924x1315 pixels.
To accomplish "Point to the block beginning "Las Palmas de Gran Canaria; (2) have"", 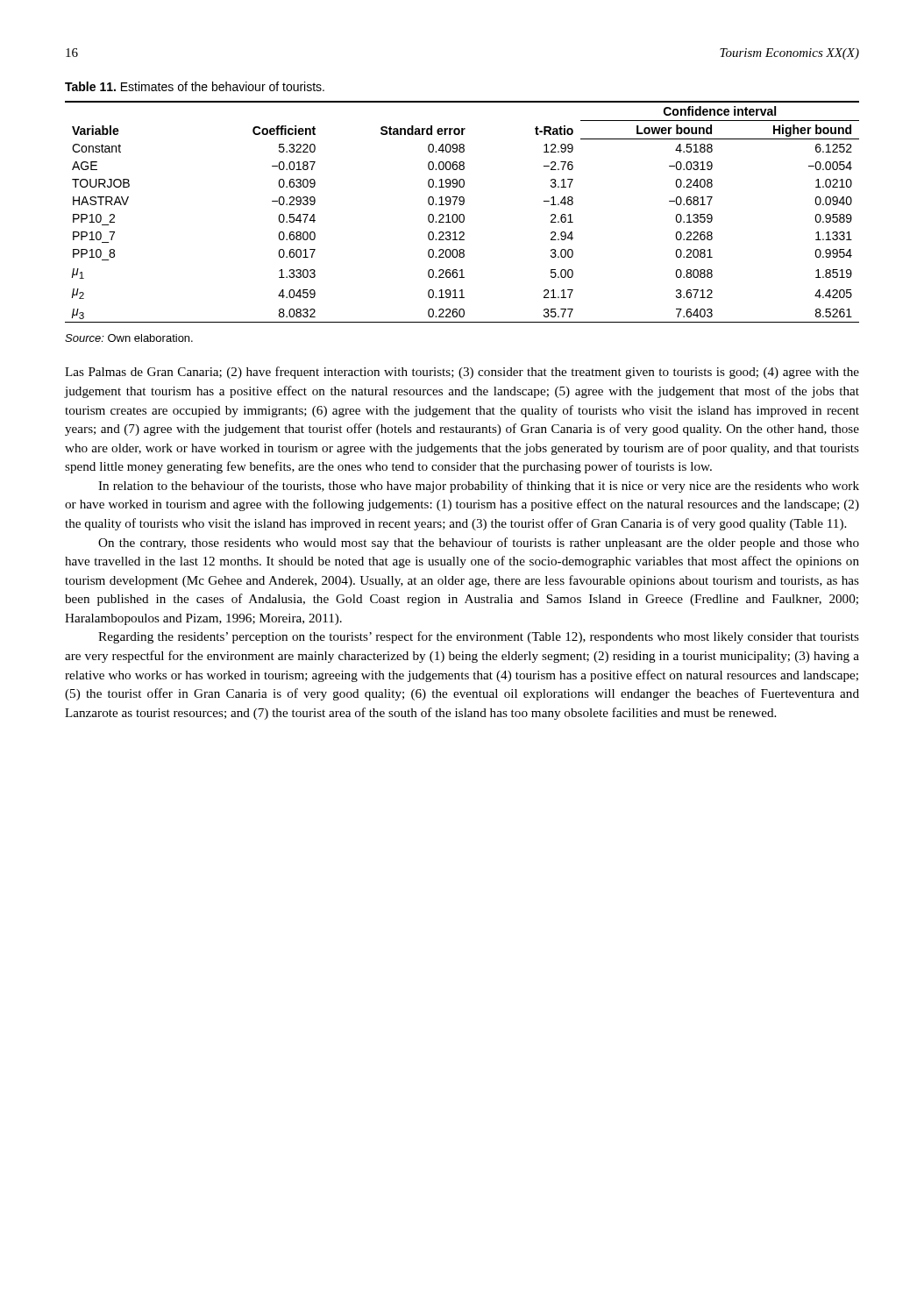I will (462, 419).
